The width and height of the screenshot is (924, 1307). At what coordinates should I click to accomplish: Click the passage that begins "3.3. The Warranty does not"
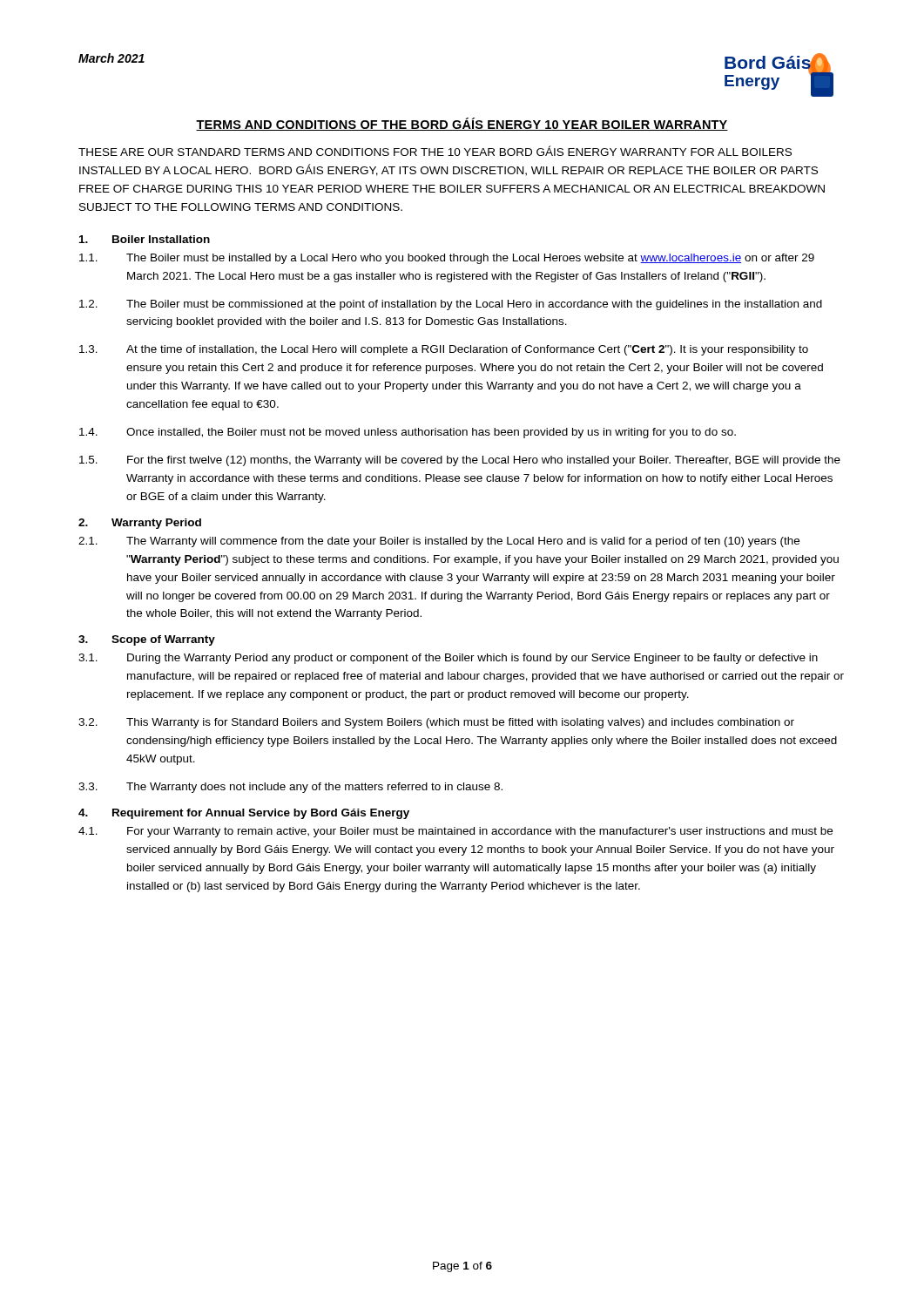tap(462, 787)
